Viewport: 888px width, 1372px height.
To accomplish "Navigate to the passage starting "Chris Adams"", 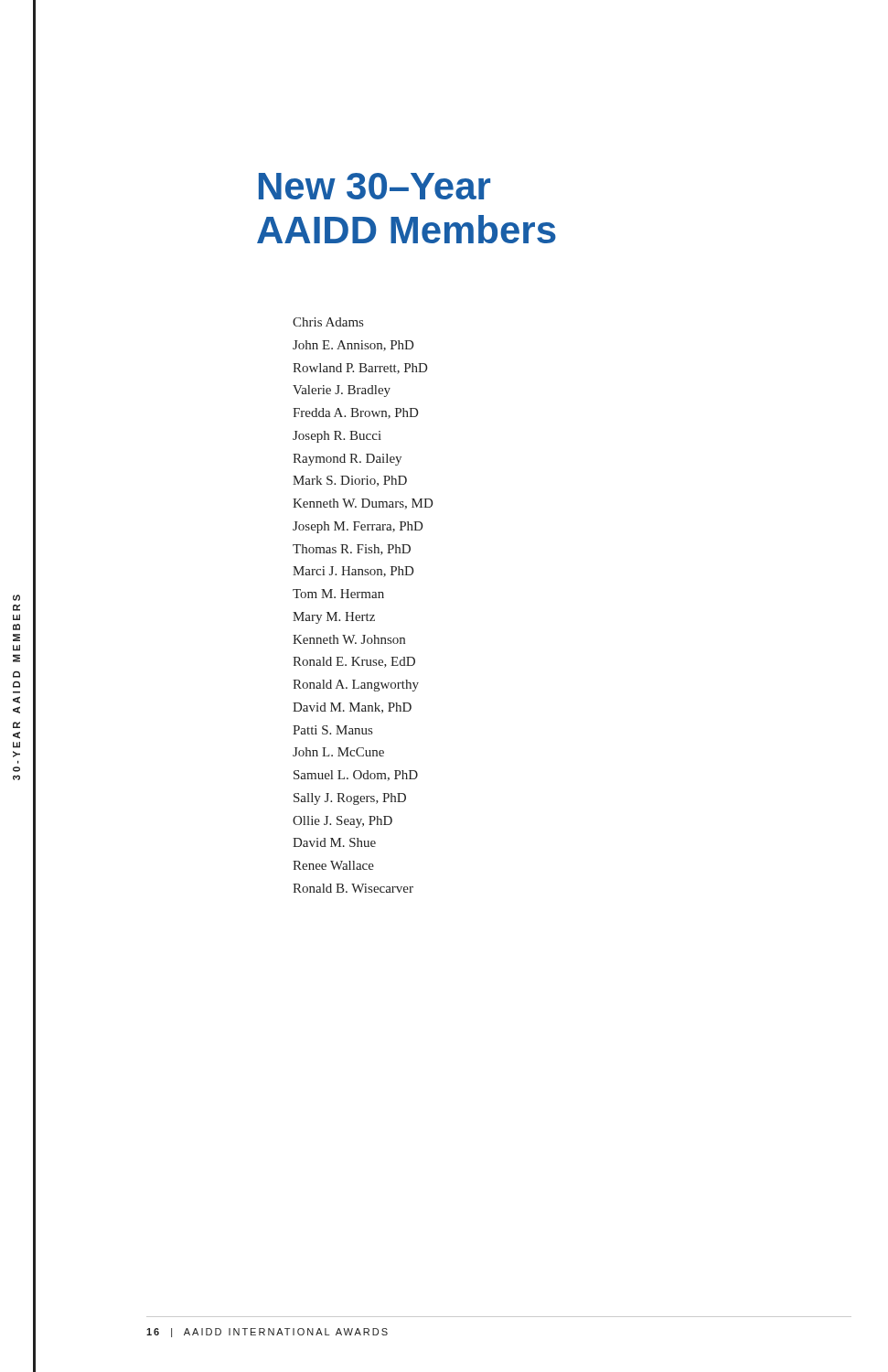I will pyautogui.click(x=328, y=322).
